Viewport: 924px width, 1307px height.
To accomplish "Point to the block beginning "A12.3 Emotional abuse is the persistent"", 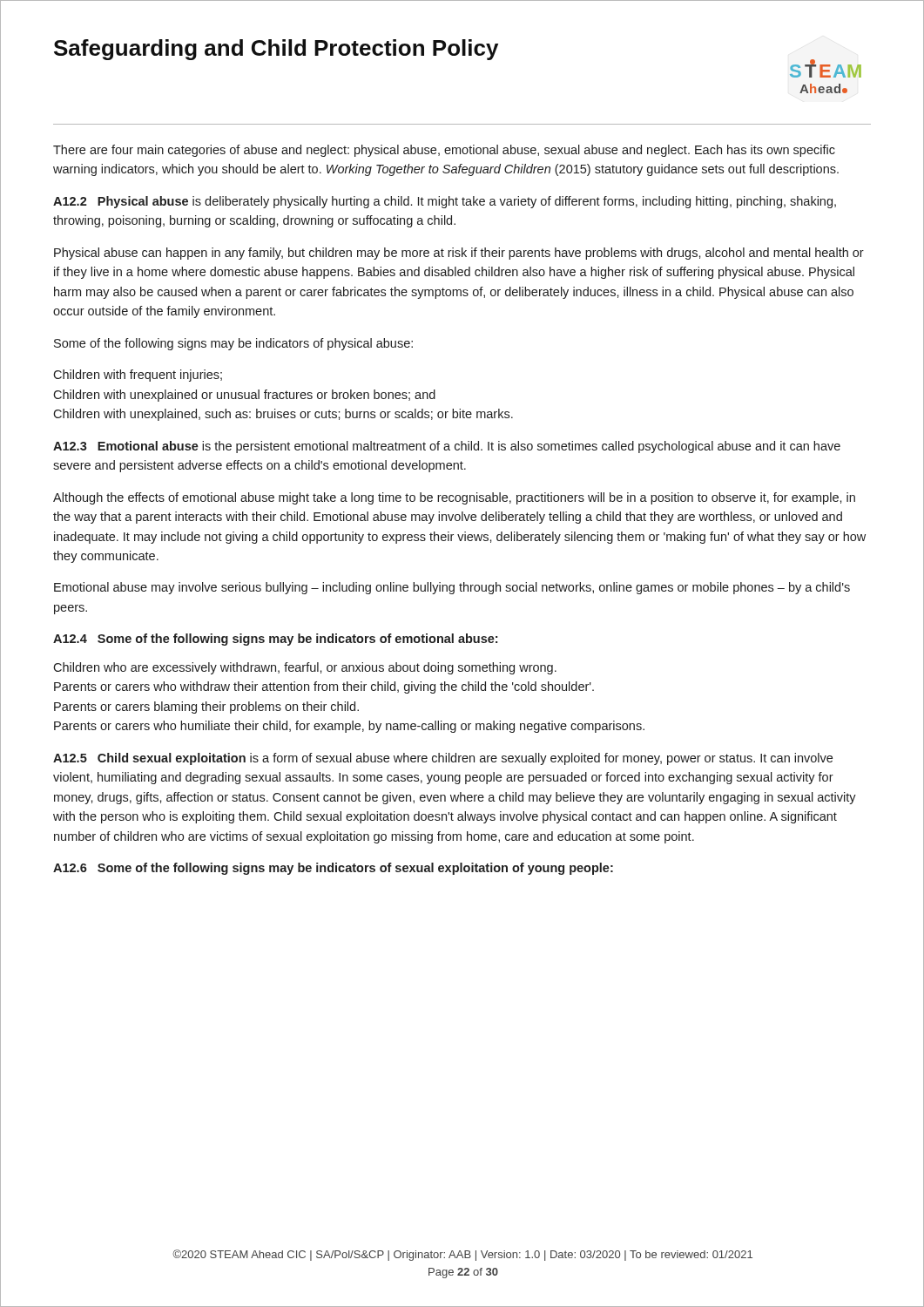I will point(447,456).
